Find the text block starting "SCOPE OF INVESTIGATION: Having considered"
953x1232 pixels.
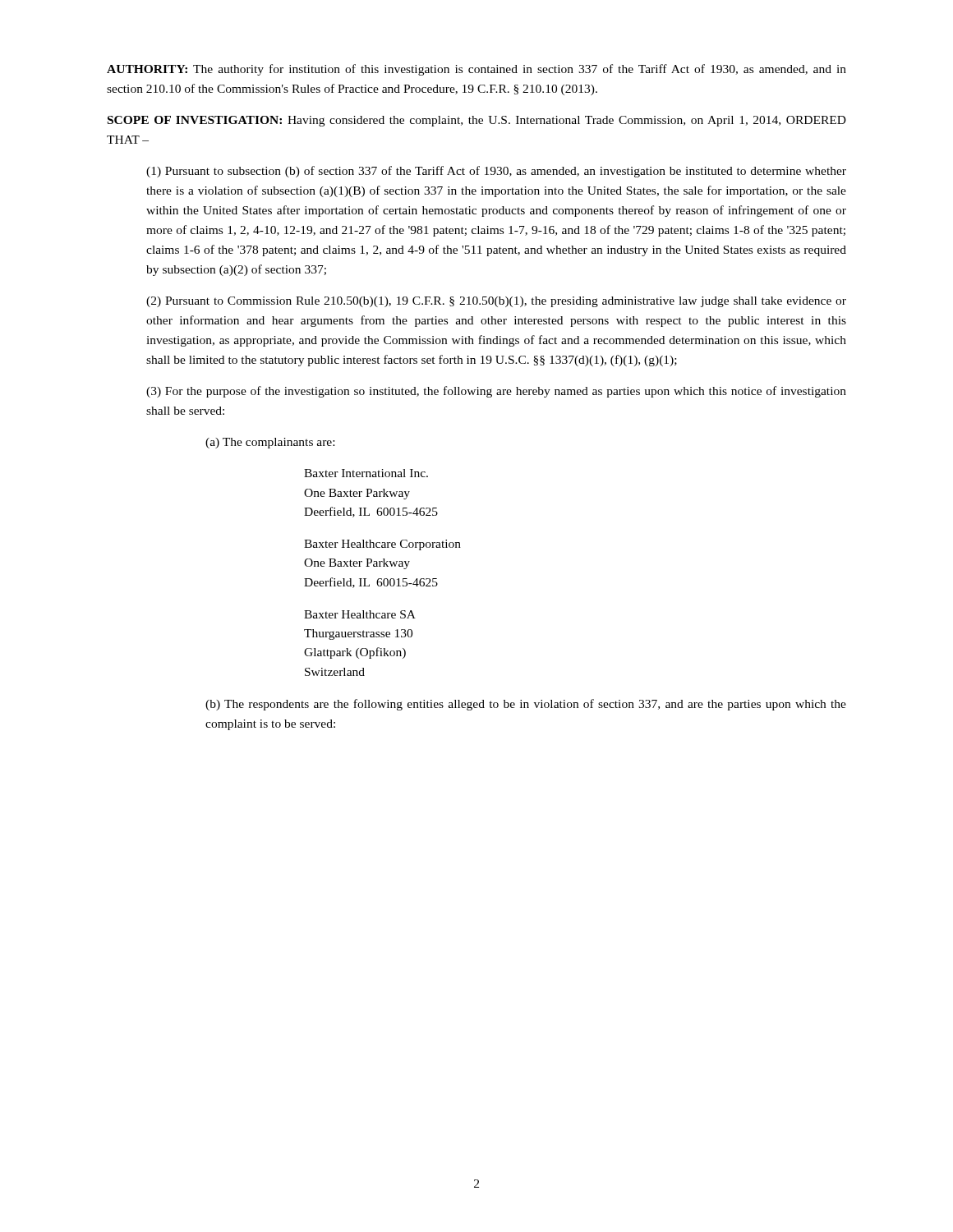pyautogui.click(x=476, y=130)
